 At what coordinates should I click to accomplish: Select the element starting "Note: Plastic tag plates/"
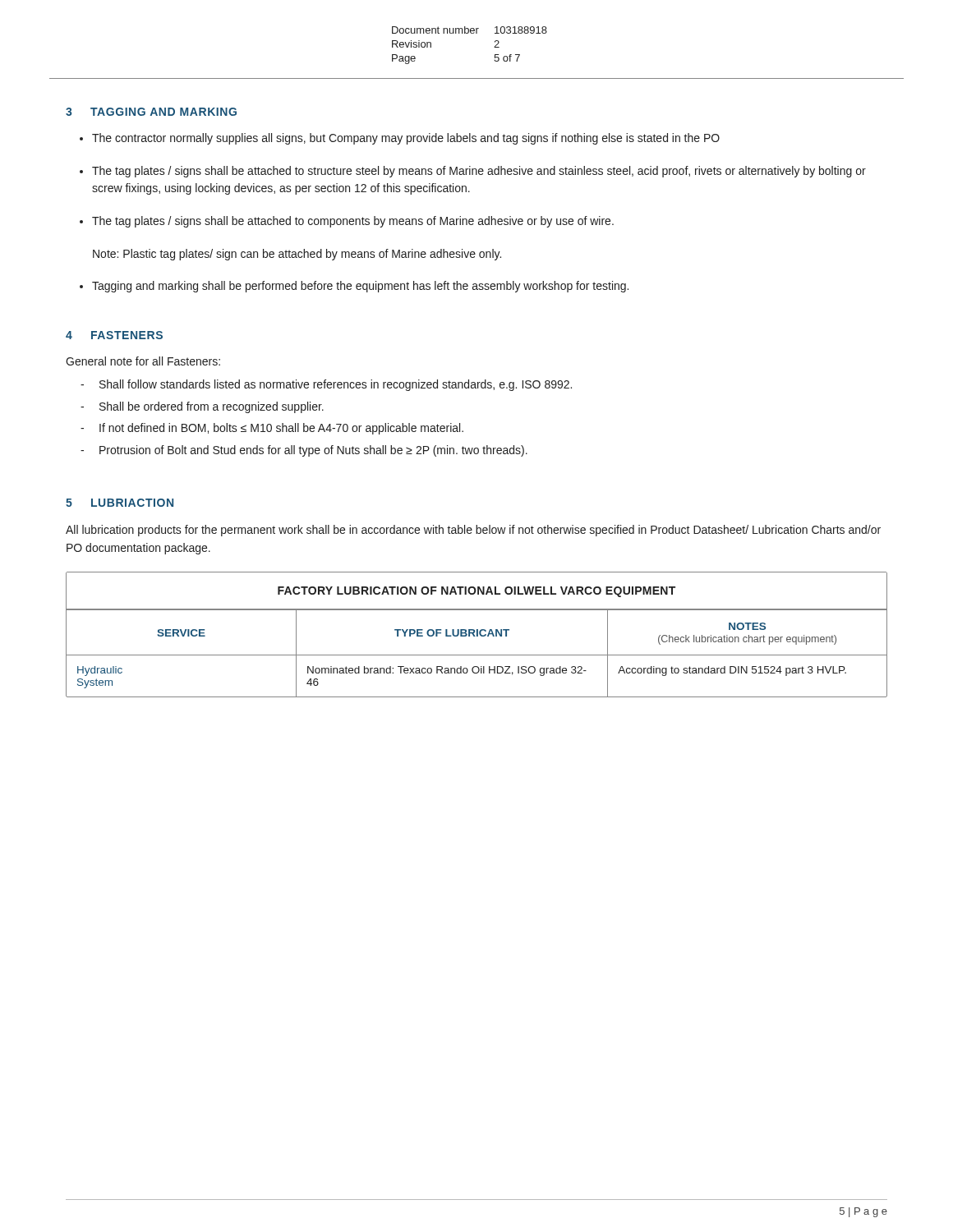[x=297, y=254]
